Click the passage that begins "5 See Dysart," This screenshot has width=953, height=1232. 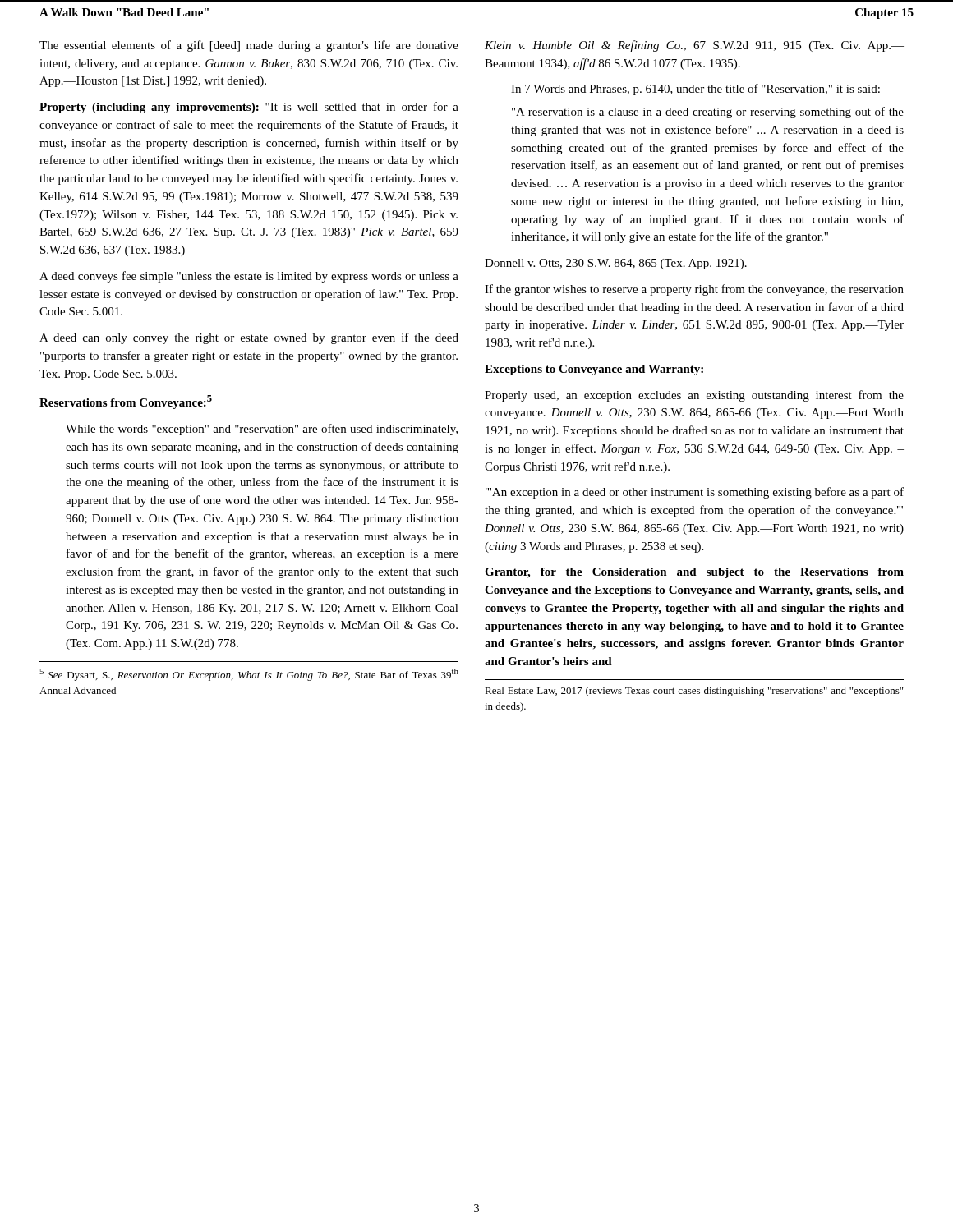pyautogui.click(x=249, y=682)
